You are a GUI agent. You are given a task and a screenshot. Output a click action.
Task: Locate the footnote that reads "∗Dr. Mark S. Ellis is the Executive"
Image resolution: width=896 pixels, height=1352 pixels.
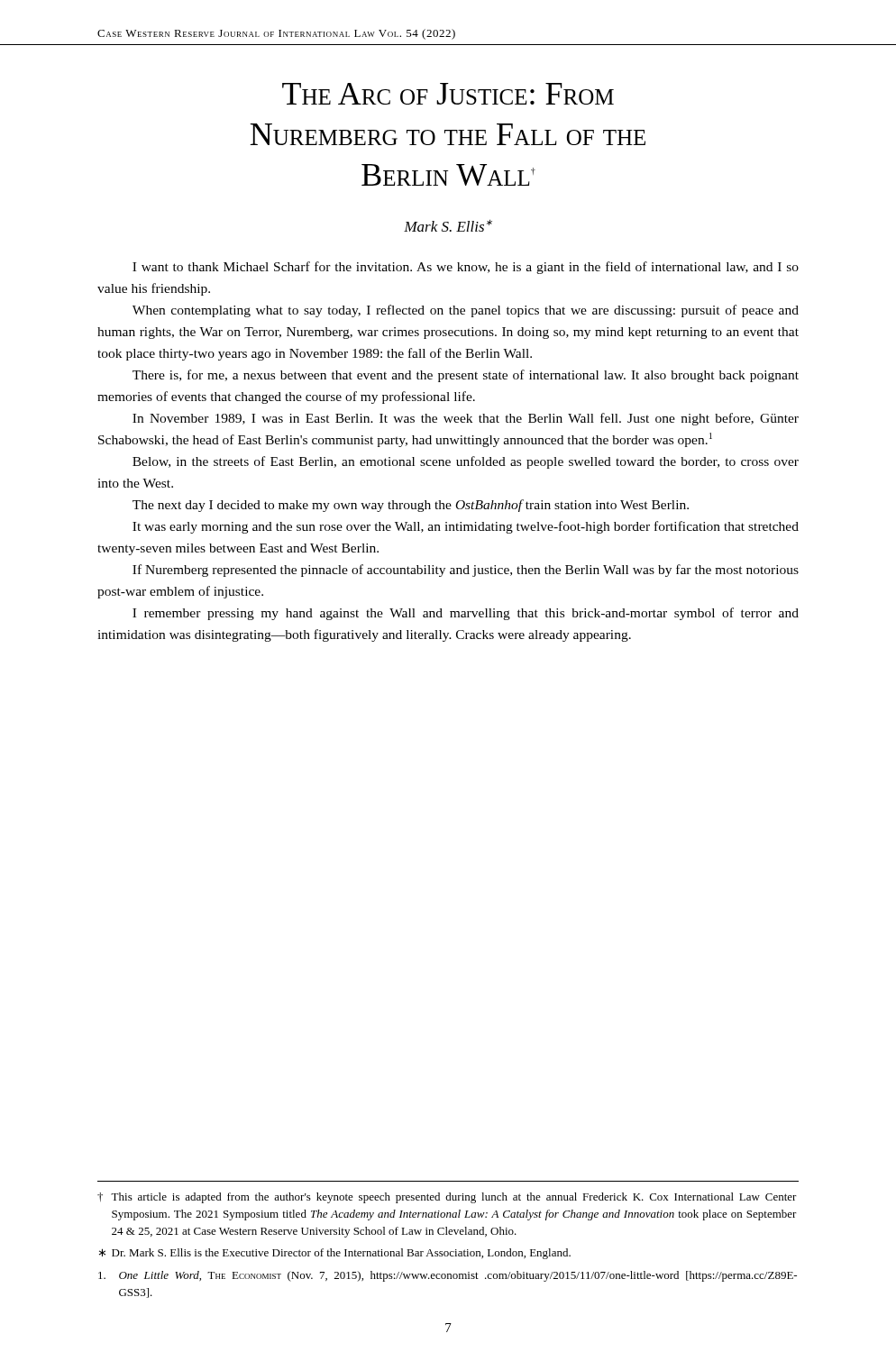pyautogui.click(x=447, y=1254)
